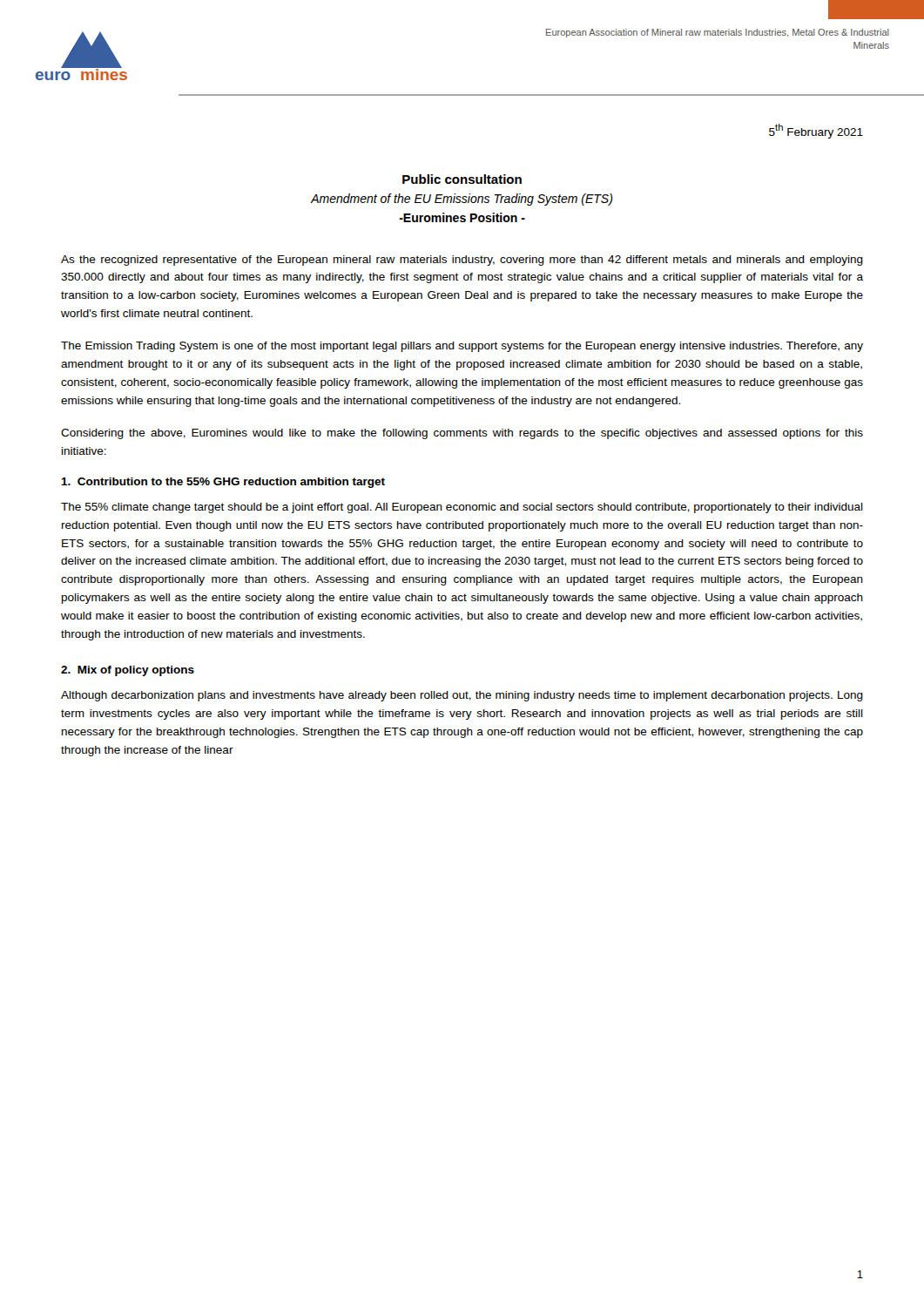Image resolution: width=924 pixels, height=1307 pixels.
Task: Point to "Public consultation"
Action: pyautogui.click(x=462, y=179)
